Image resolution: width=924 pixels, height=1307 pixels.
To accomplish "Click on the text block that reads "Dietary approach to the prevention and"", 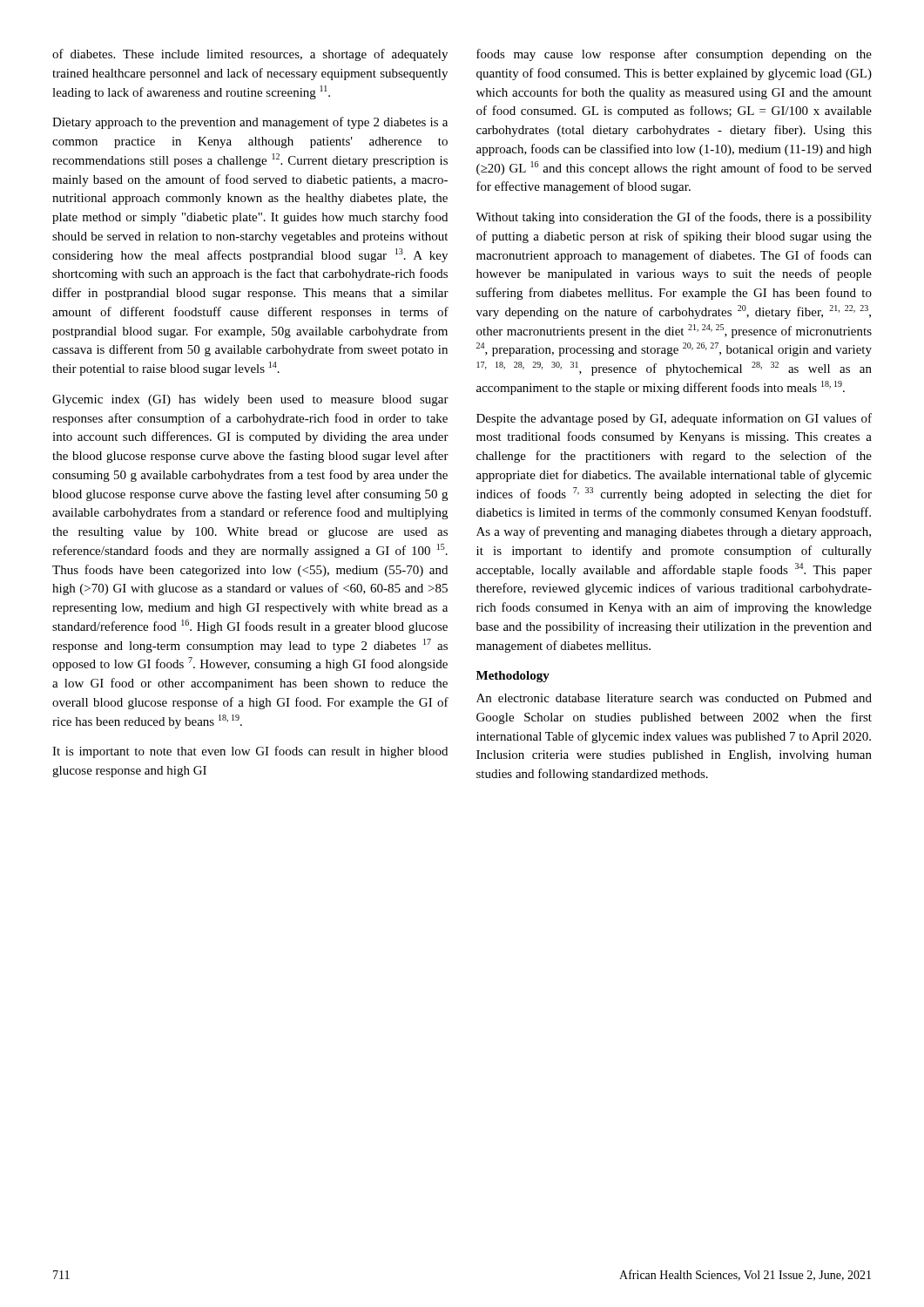I will coord(250,246).
